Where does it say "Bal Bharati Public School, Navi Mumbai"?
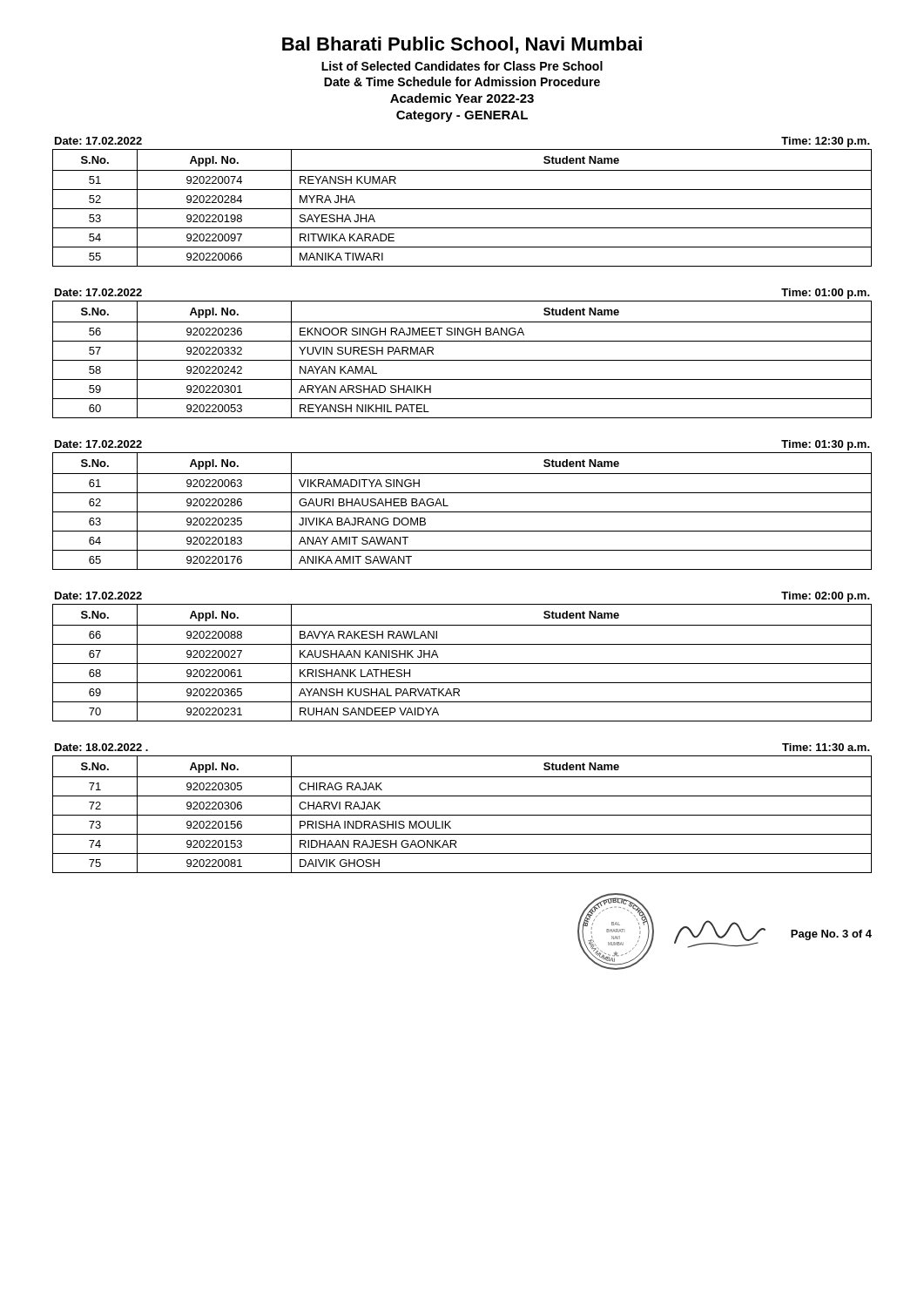The width and height of the screenshot is (924, 1307). point(462,44)
